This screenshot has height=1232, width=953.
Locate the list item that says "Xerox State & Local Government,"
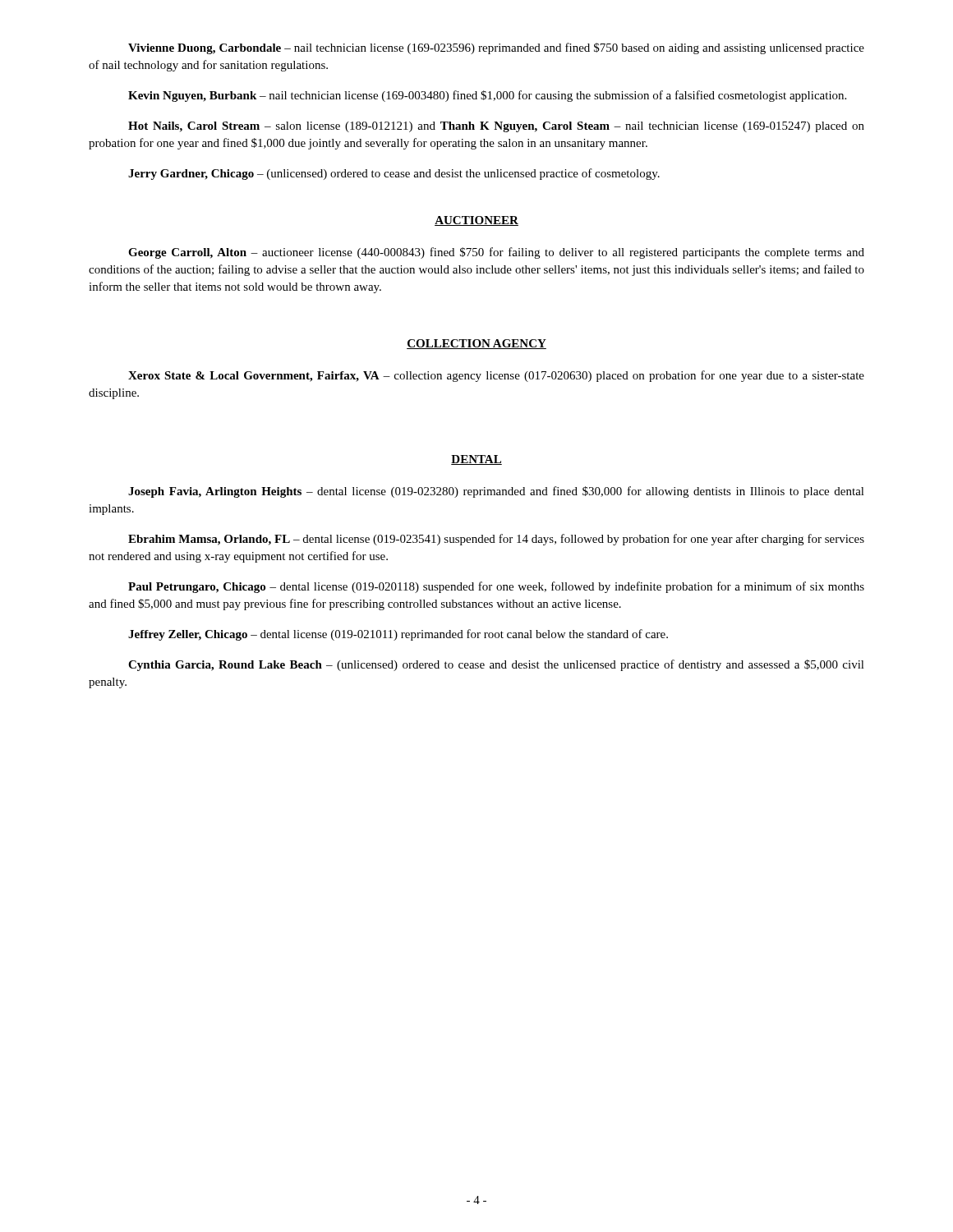pos(476,384)
